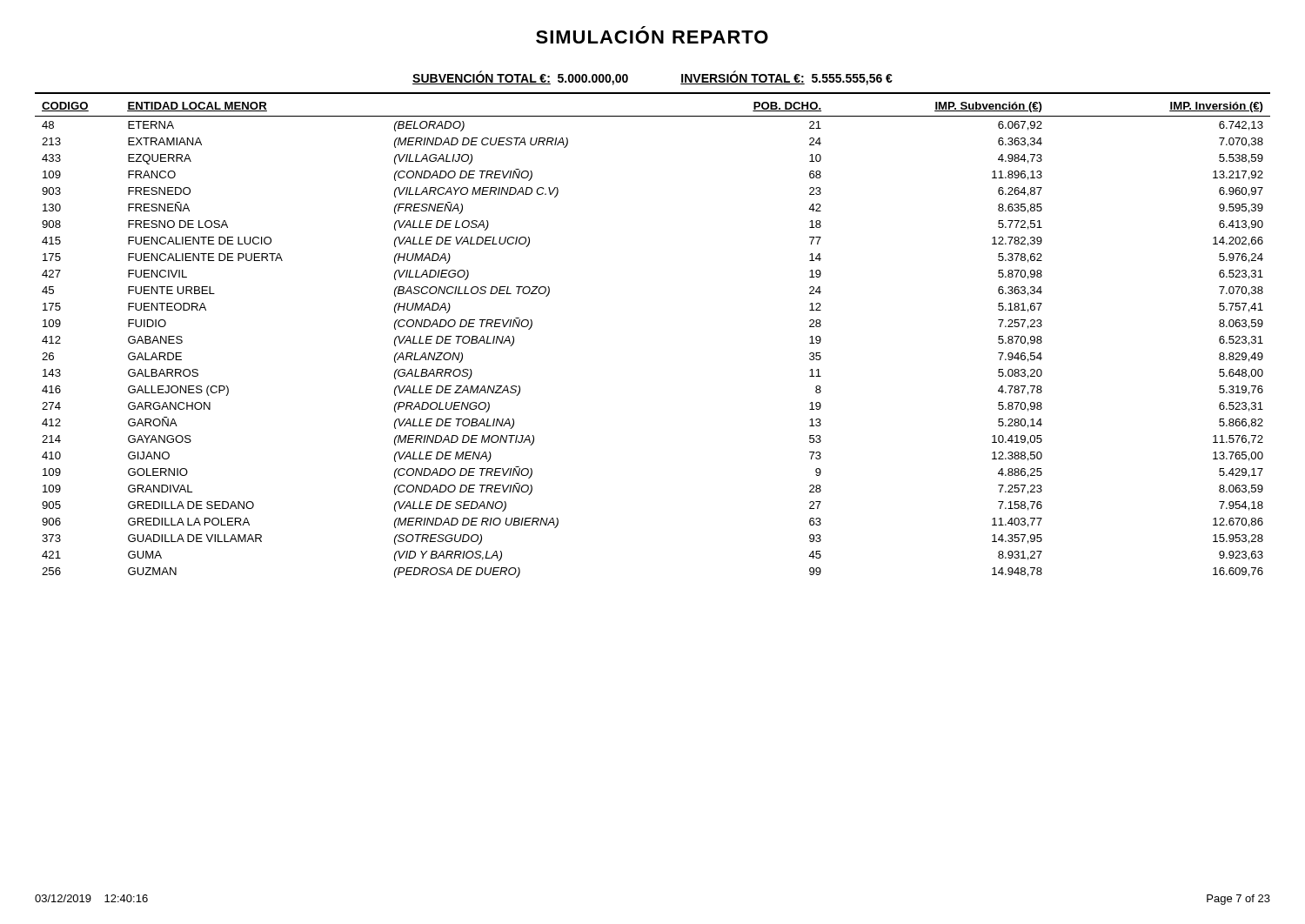Navigate to the passage starting "SUBVENCIÓN TOTAL €: 5.000.000,00 INVERSIÓN TOTAL"
1305x924 pixels.
pos(482,78)
